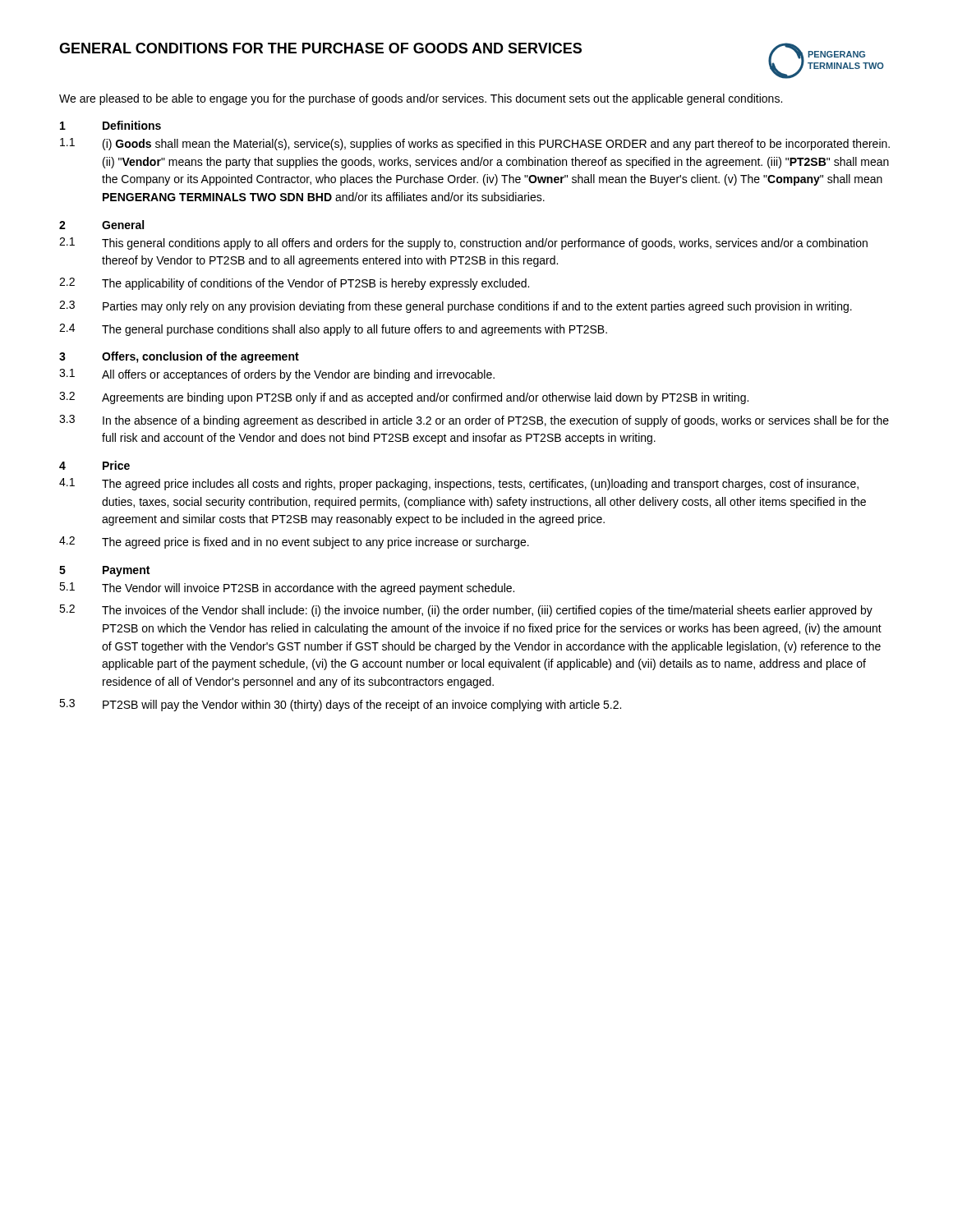This screenshot has height=1232, width=953.
Task: Find the list item that reads "3.1 All offers or acceptances of orders by"
Action: click(476, 375)
